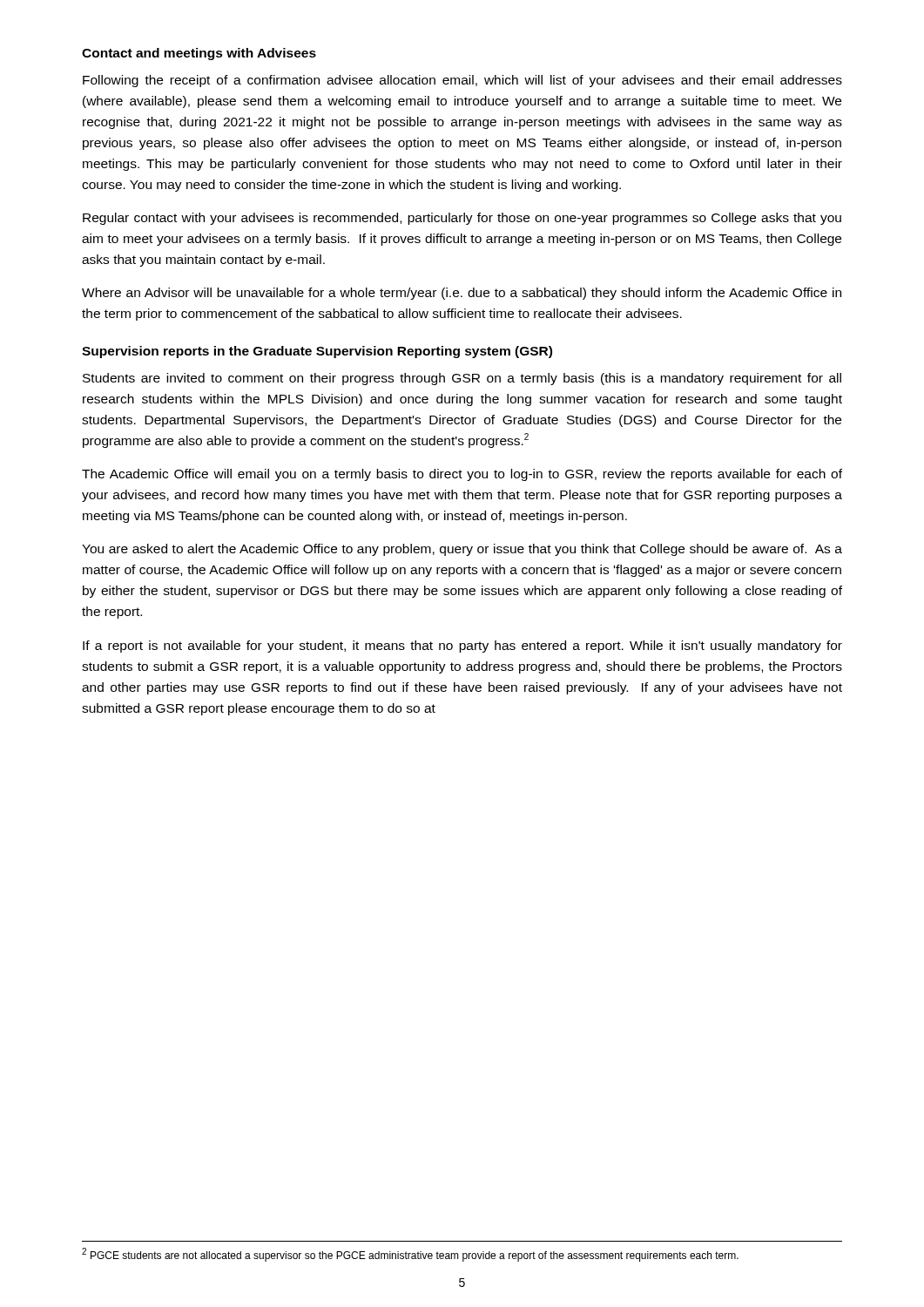924x1307 pixels.
Task: Find the passage starting "Supervision reports in the Graduate Supervision Reporting"
Action: tap(317, 351)
